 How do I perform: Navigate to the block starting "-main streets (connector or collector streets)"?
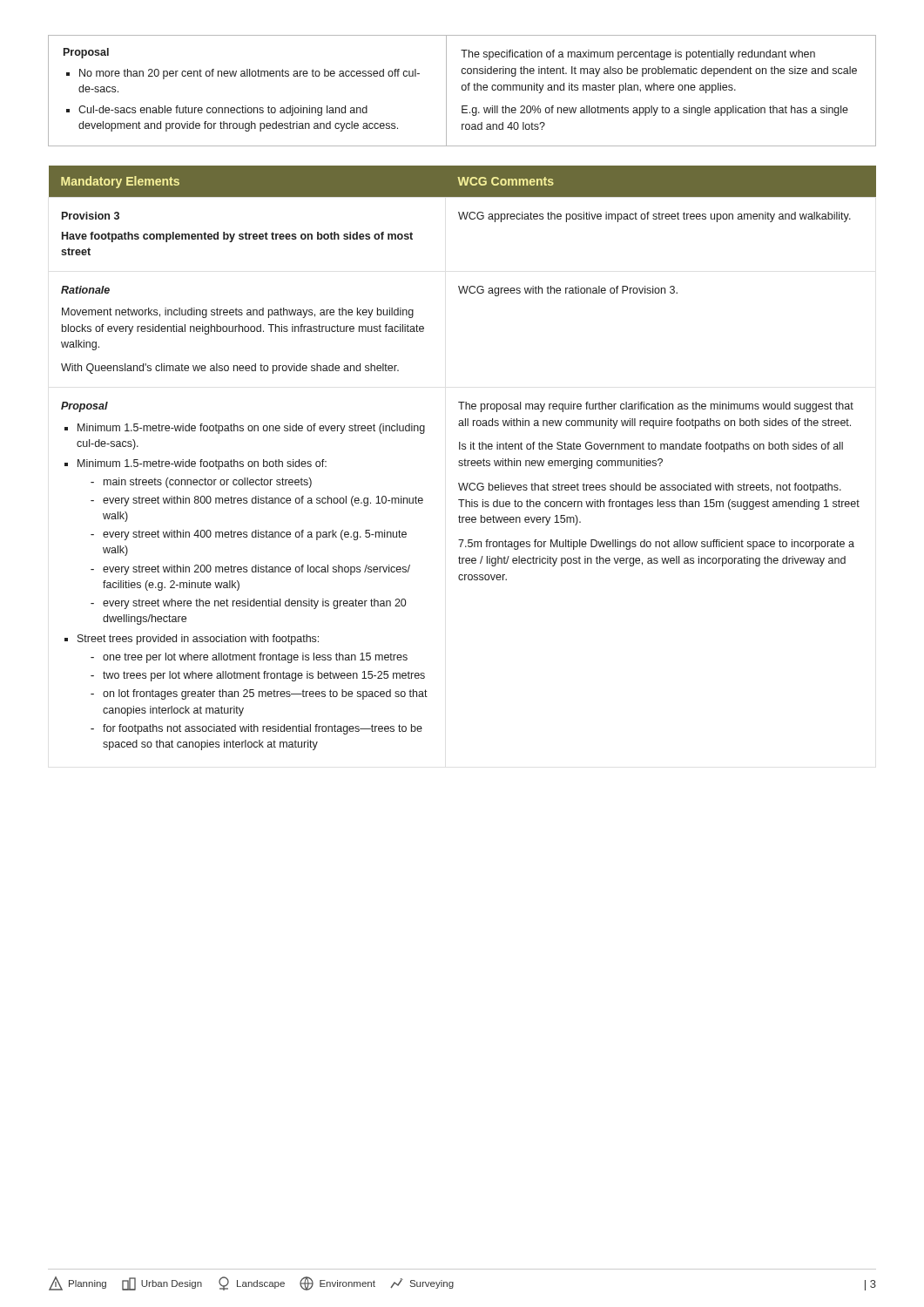[201, 482]
